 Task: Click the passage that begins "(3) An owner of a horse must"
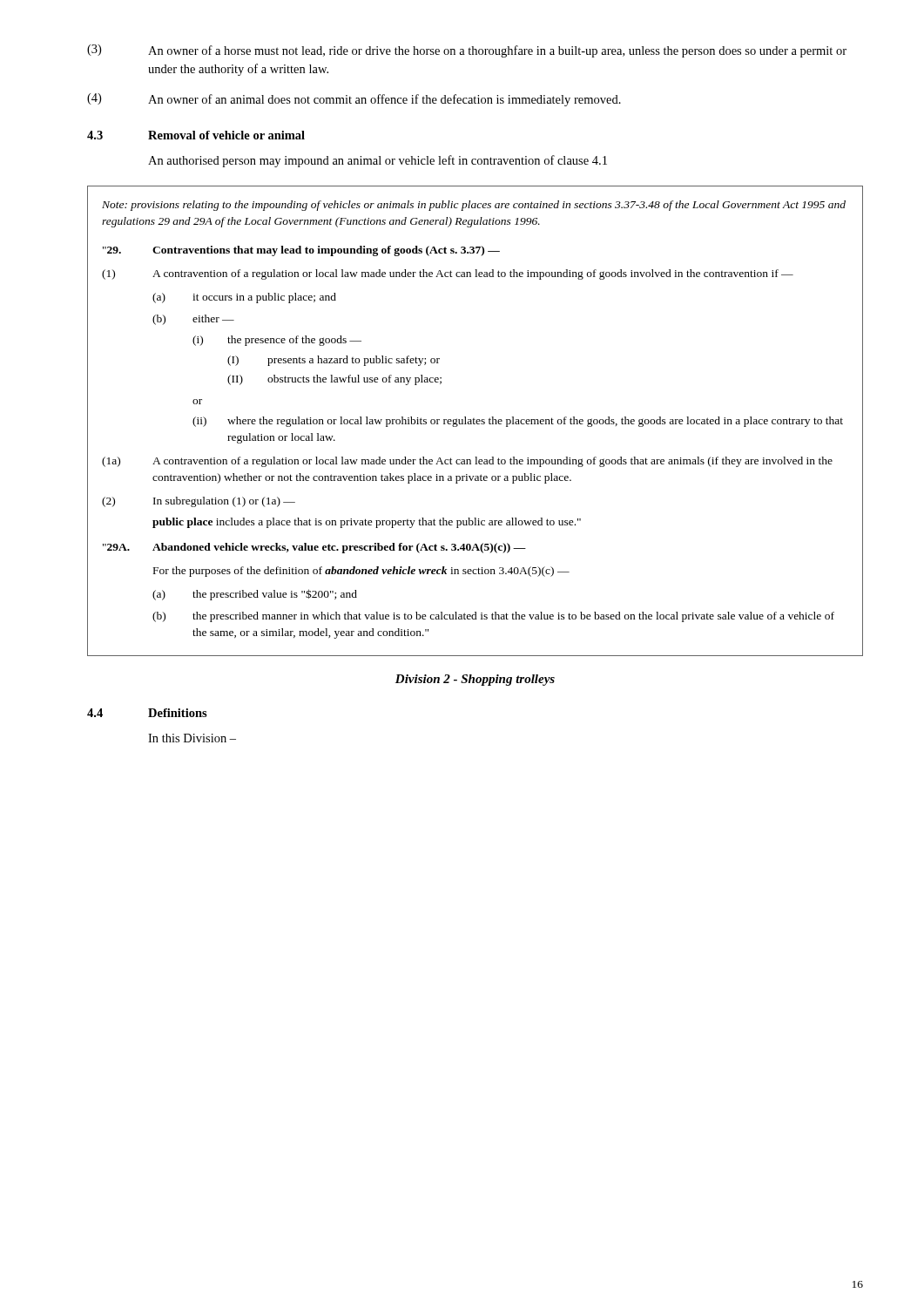click(475, 60)
